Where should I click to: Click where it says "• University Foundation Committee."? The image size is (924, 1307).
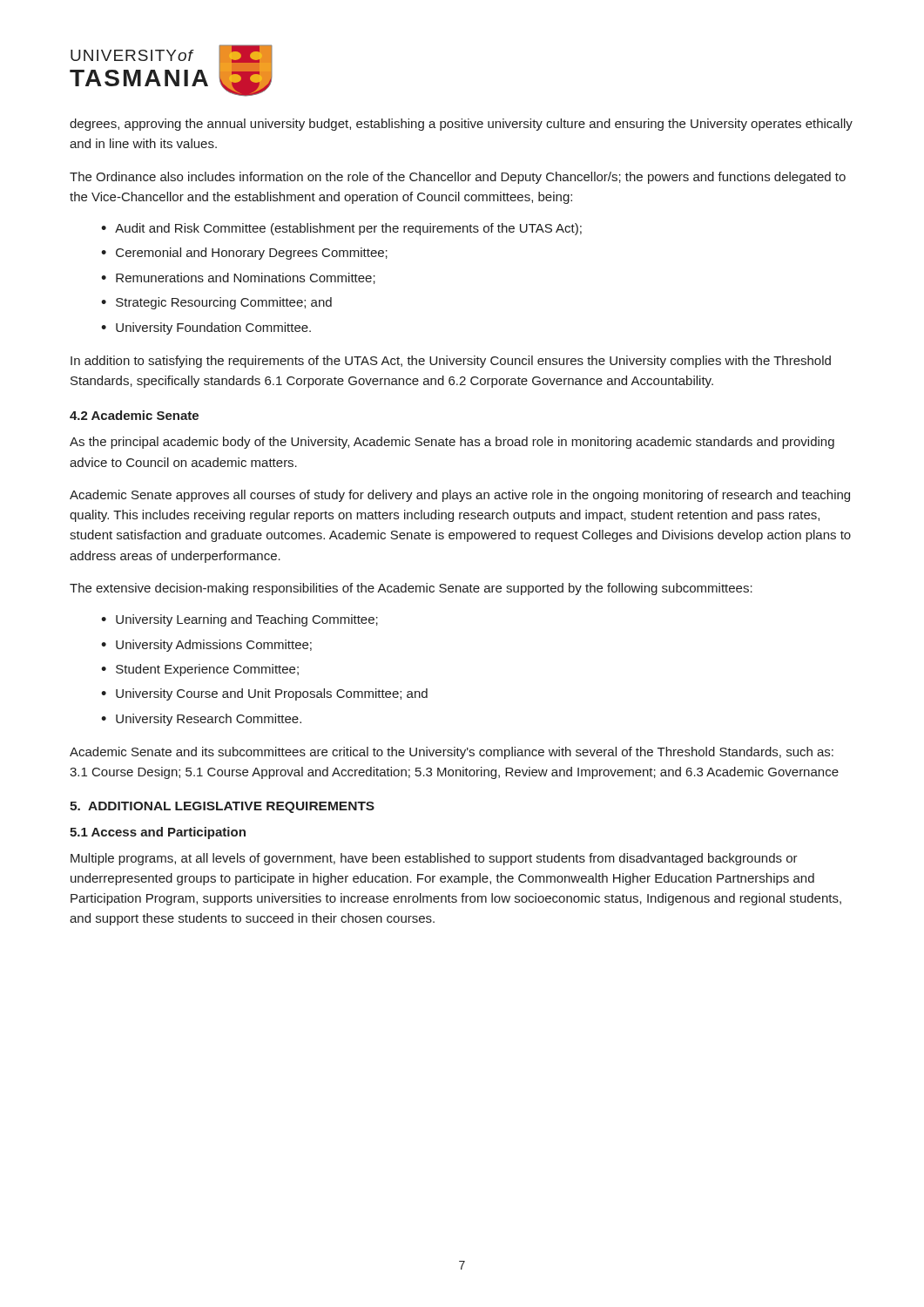[207, 328]
